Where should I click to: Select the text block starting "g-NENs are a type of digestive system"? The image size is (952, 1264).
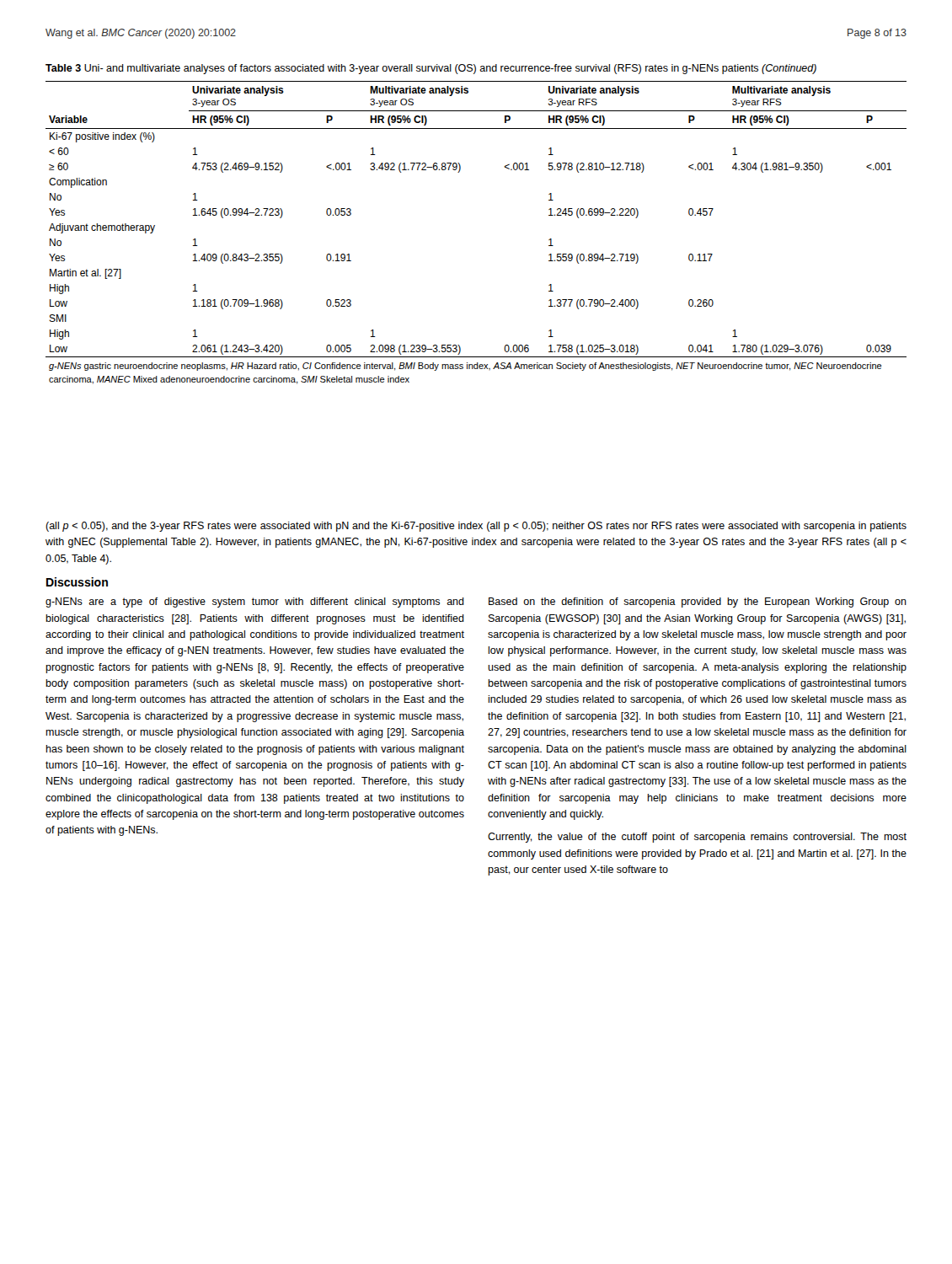tap(255, 716)
